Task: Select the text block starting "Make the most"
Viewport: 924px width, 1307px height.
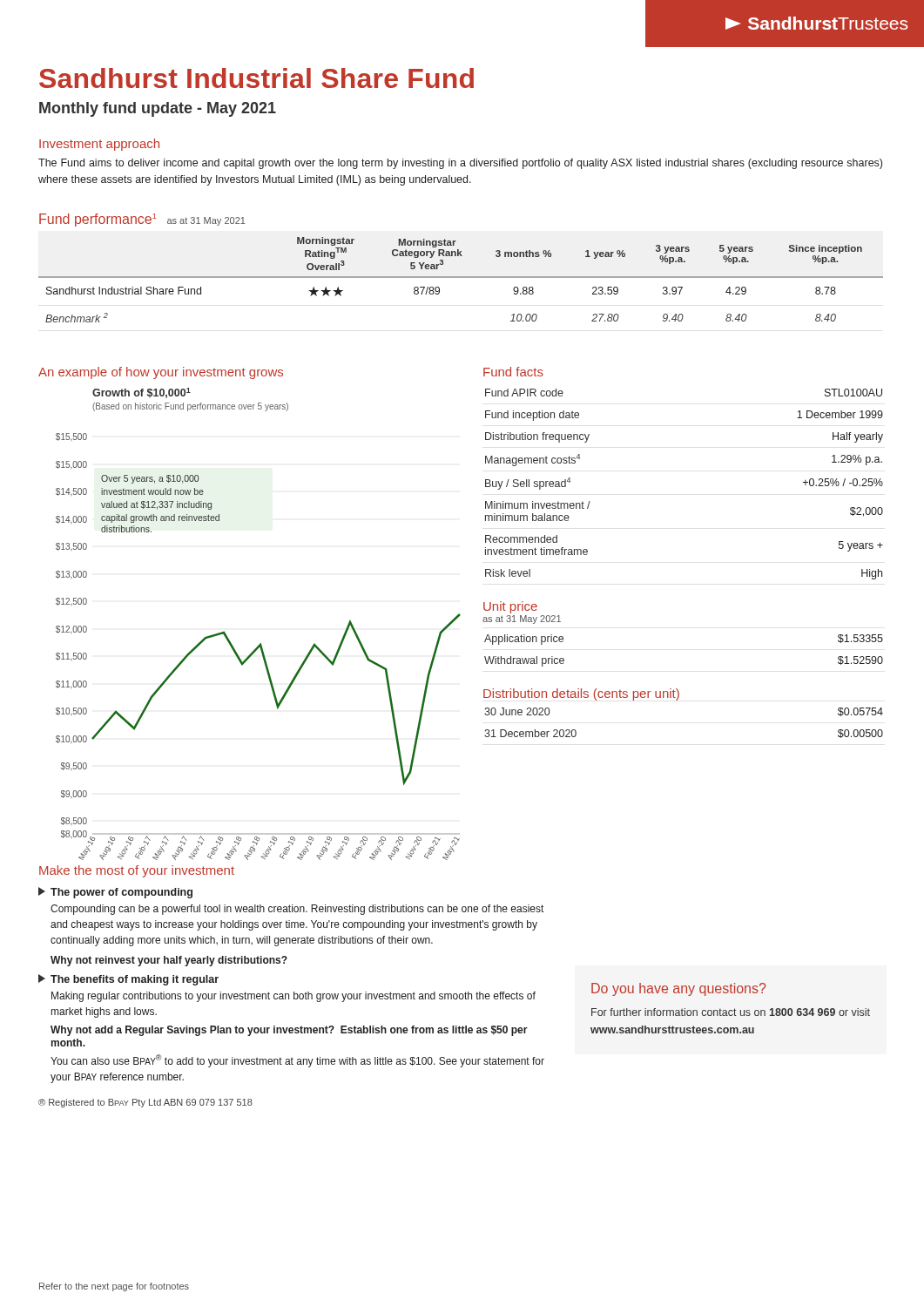Action: click(136, 870)
